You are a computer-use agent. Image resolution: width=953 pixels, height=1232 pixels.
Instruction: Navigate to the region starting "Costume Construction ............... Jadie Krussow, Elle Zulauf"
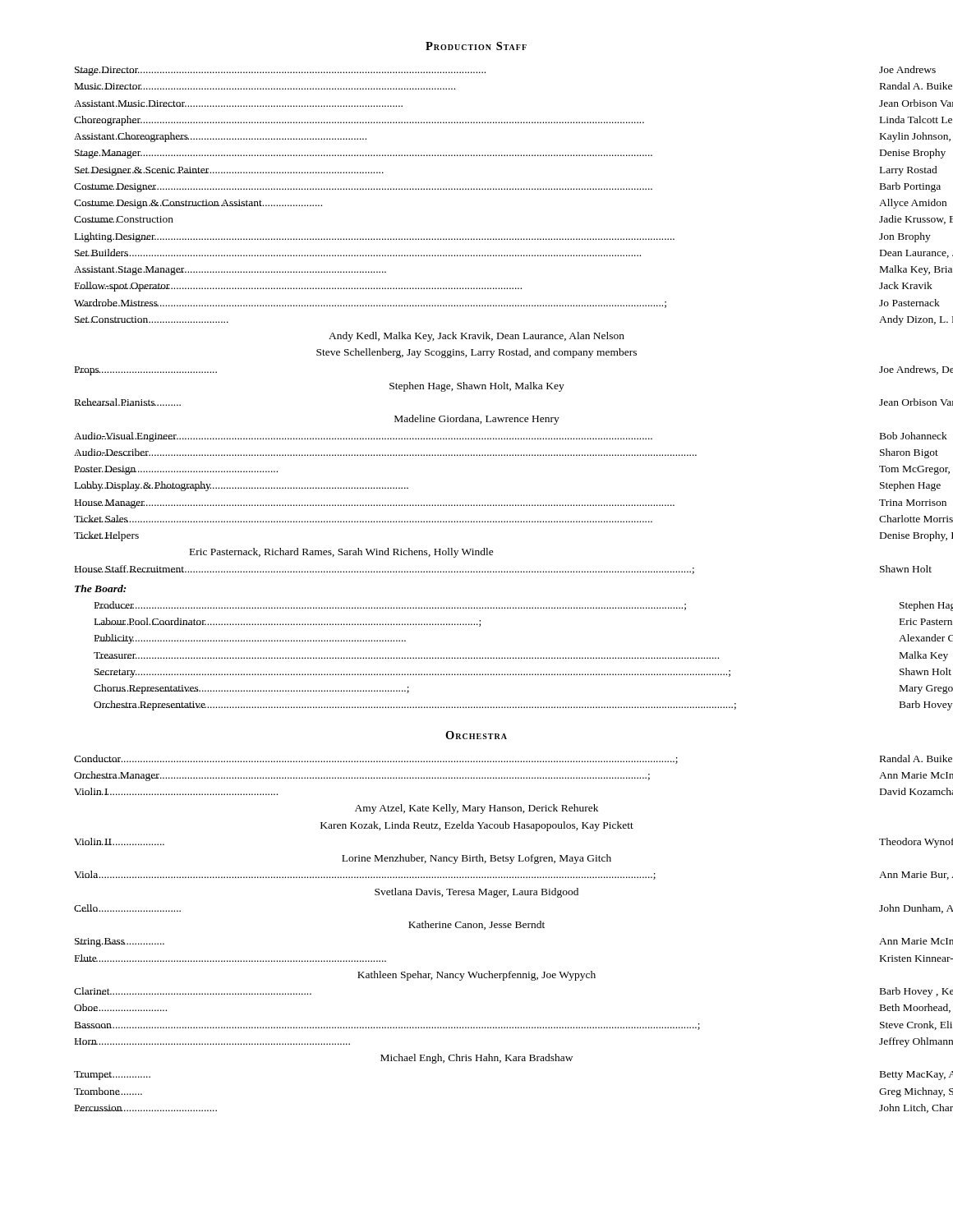point(124,219)
